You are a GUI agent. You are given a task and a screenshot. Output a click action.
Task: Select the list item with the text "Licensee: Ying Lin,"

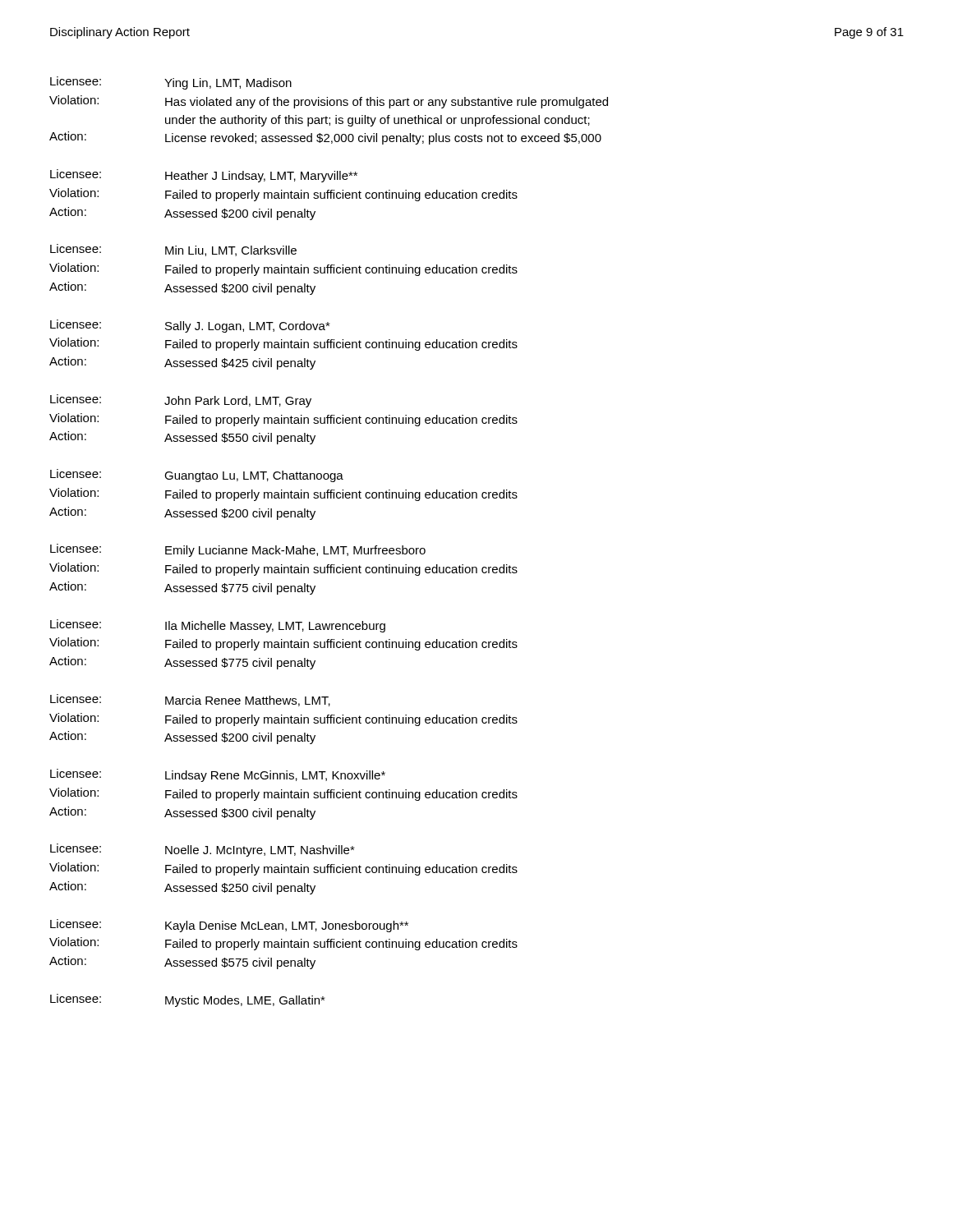[x=476, y=110]
